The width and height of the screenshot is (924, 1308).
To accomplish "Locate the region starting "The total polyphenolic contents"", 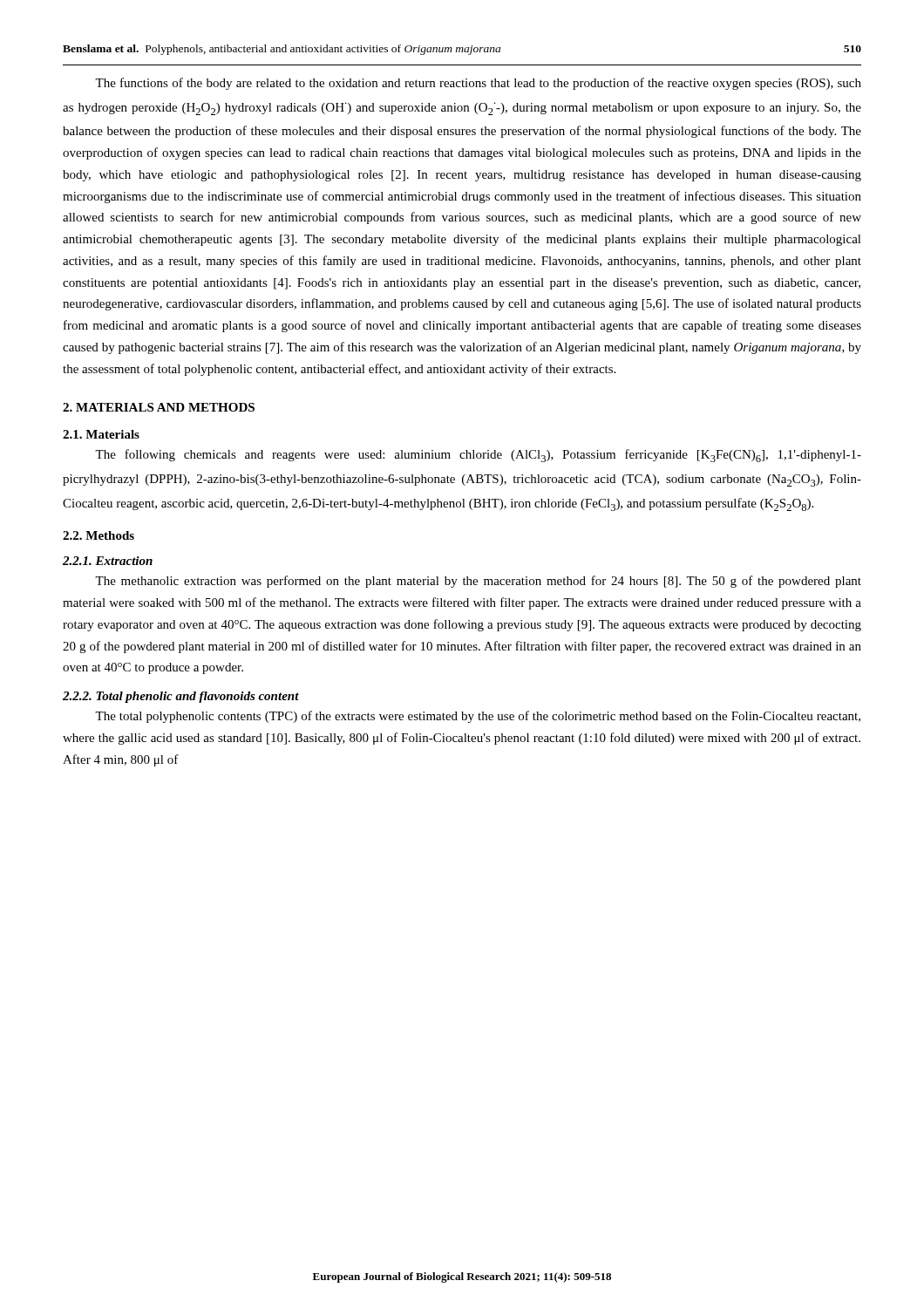I will pos(462,738).
